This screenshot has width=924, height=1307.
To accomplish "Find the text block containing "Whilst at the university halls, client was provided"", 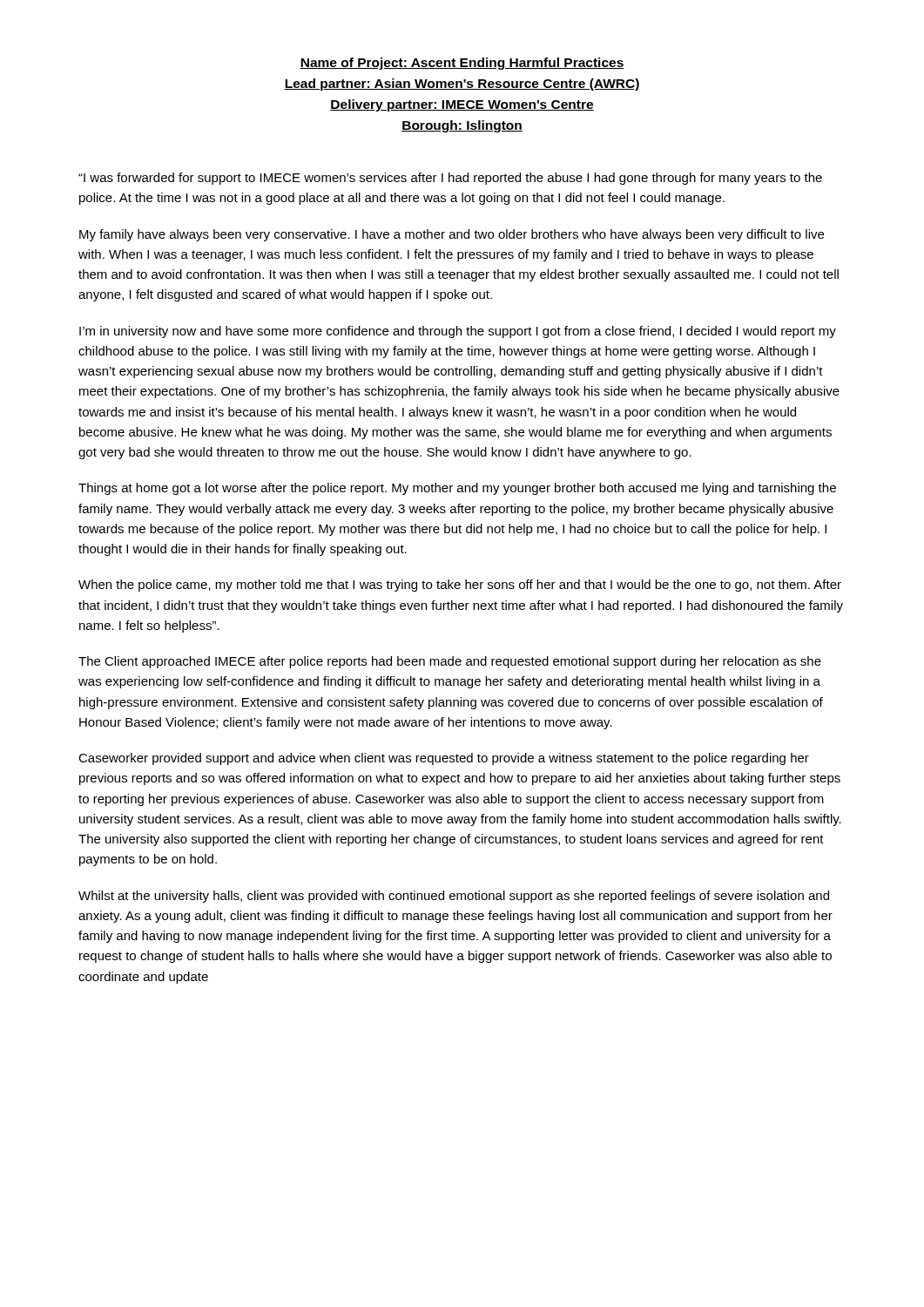I will click(x=455, y=935).
